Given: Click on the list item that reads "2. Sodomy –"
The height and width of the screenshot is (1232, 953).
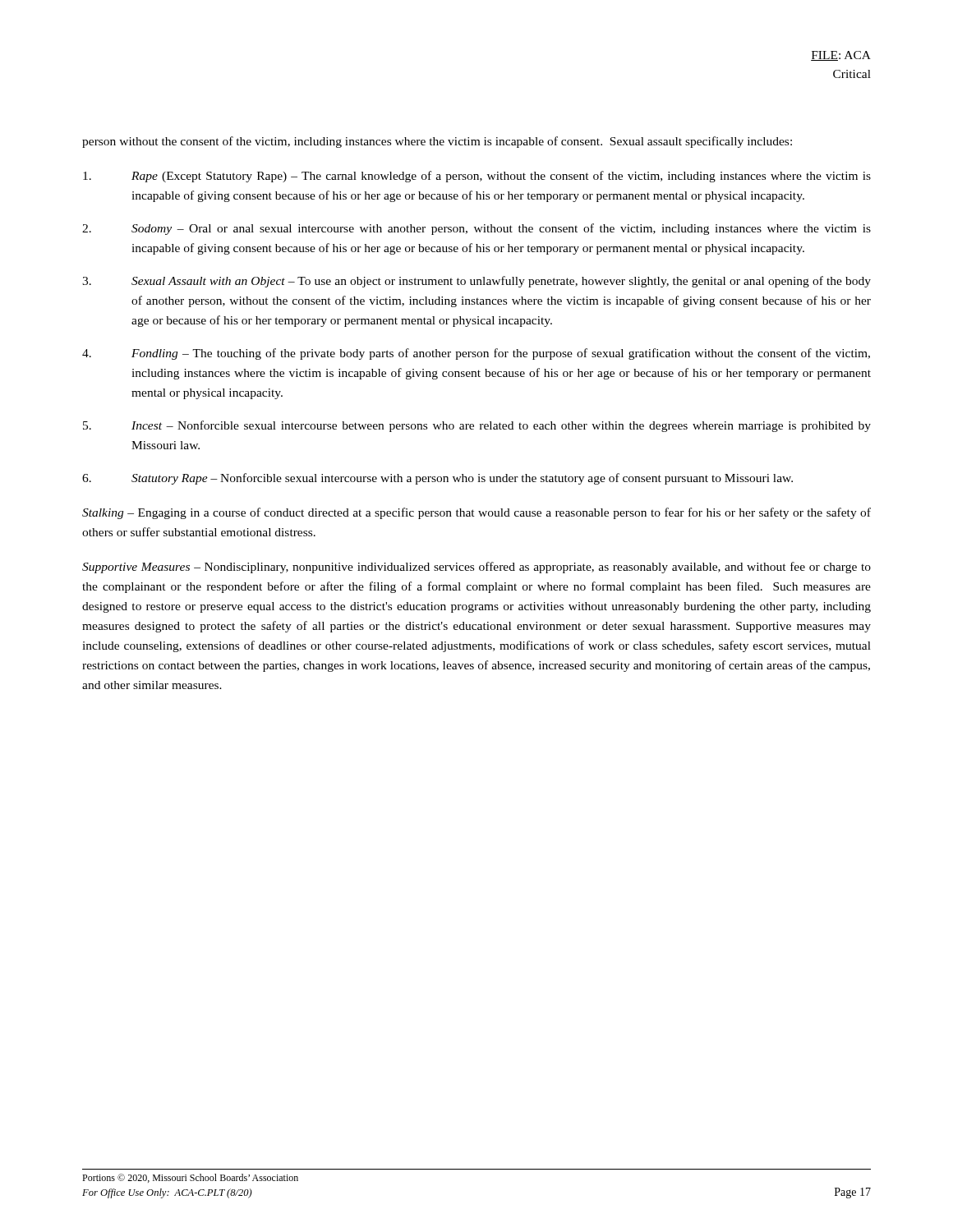Looking at the screenshot, I should click(476, 238).
